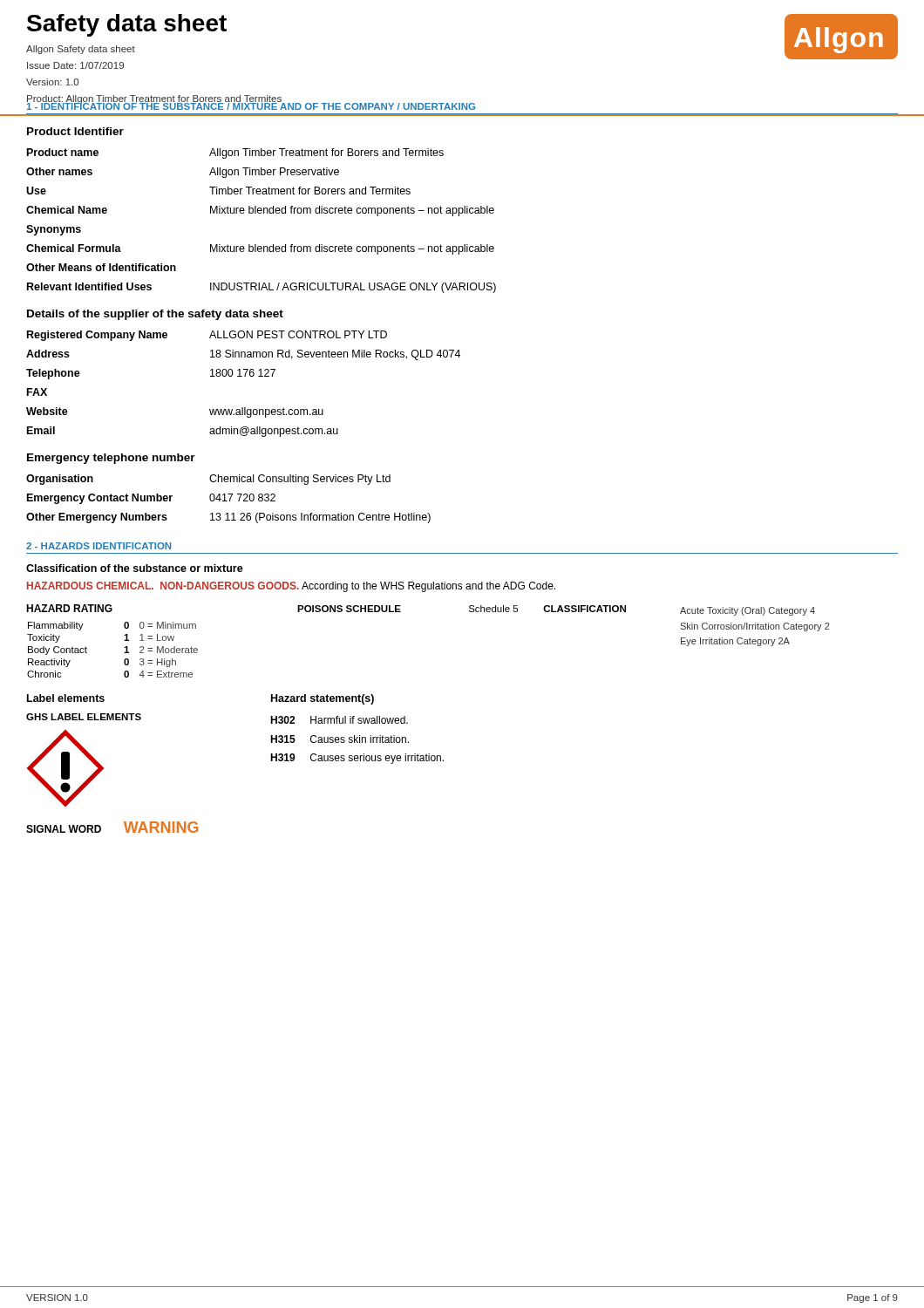Select the table that reads "OrganisationChemical Consulting Services Pty Ltd"
Viewport: 924px width, 1308px height.
click(x=462, y=498)
